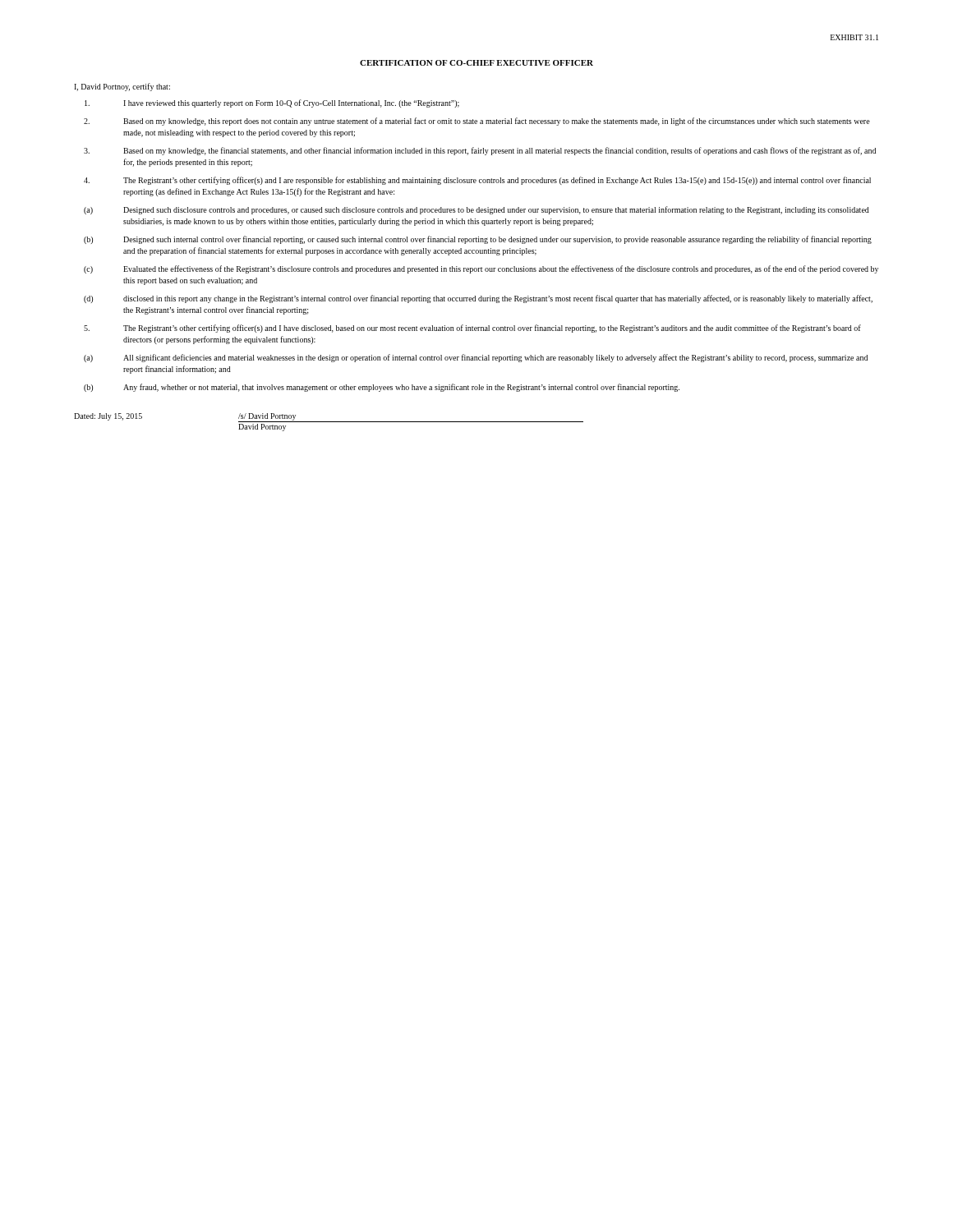Locate the list item with the text "2. Based on"
Screen dimensions: 1232x953
(x=476, y=127)
